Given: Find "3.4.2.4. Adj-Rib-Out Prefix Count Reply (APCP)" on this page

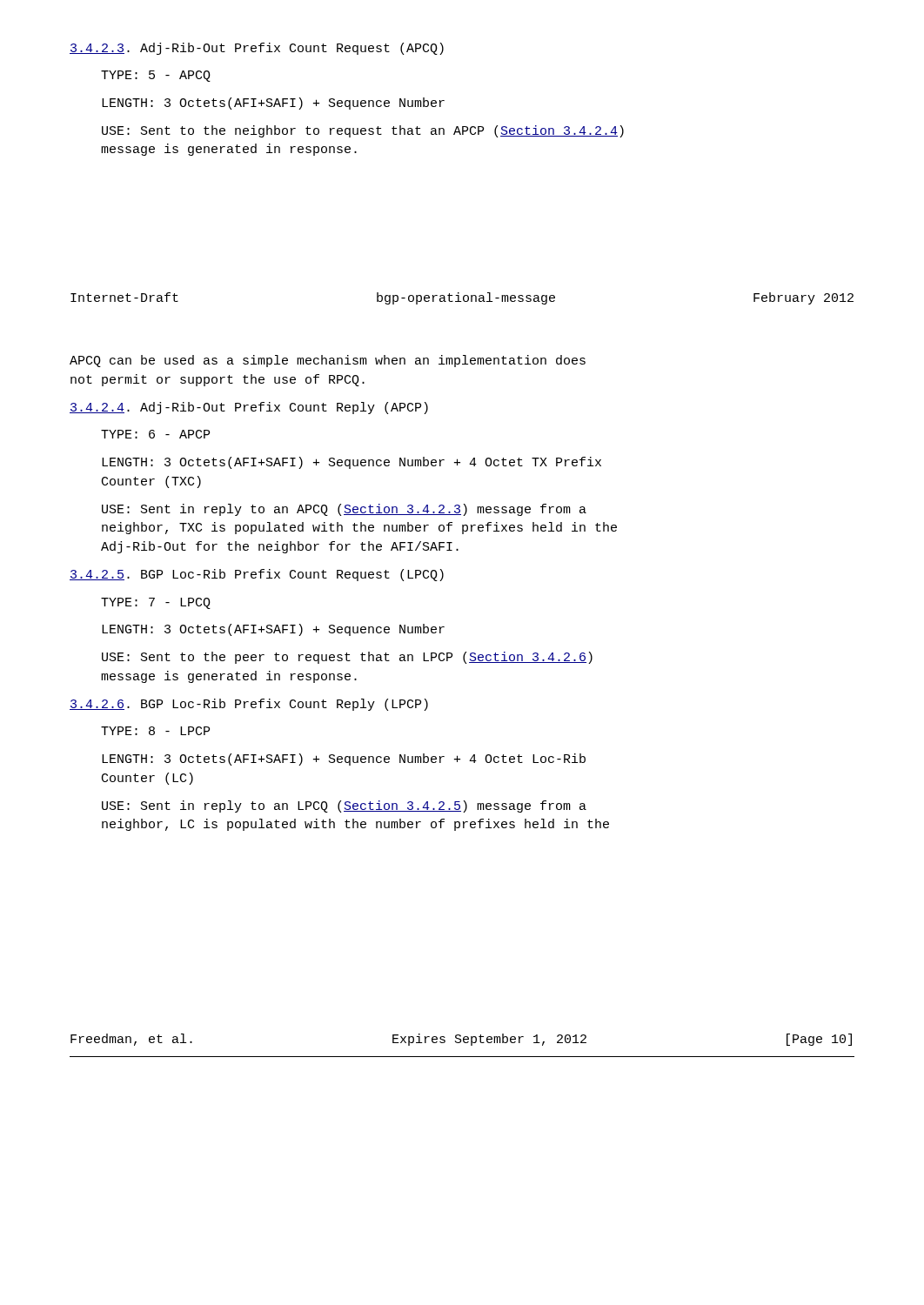Looking at the screenshot, I should (250, 408).
